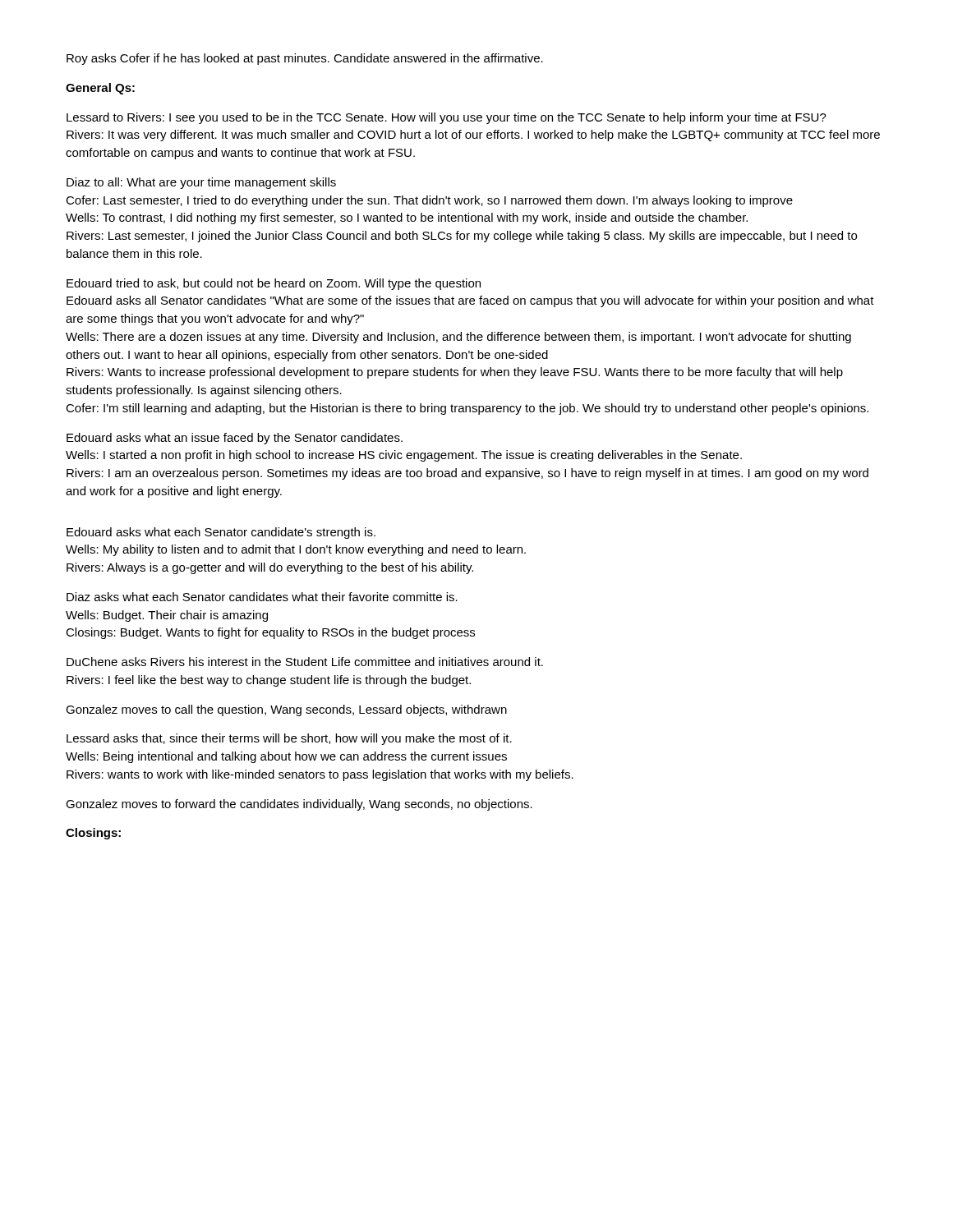Point to the text starting "Edouard tried to ask, but could"
The height and width of the screenshot is (1232, 953).
(470, 345)
